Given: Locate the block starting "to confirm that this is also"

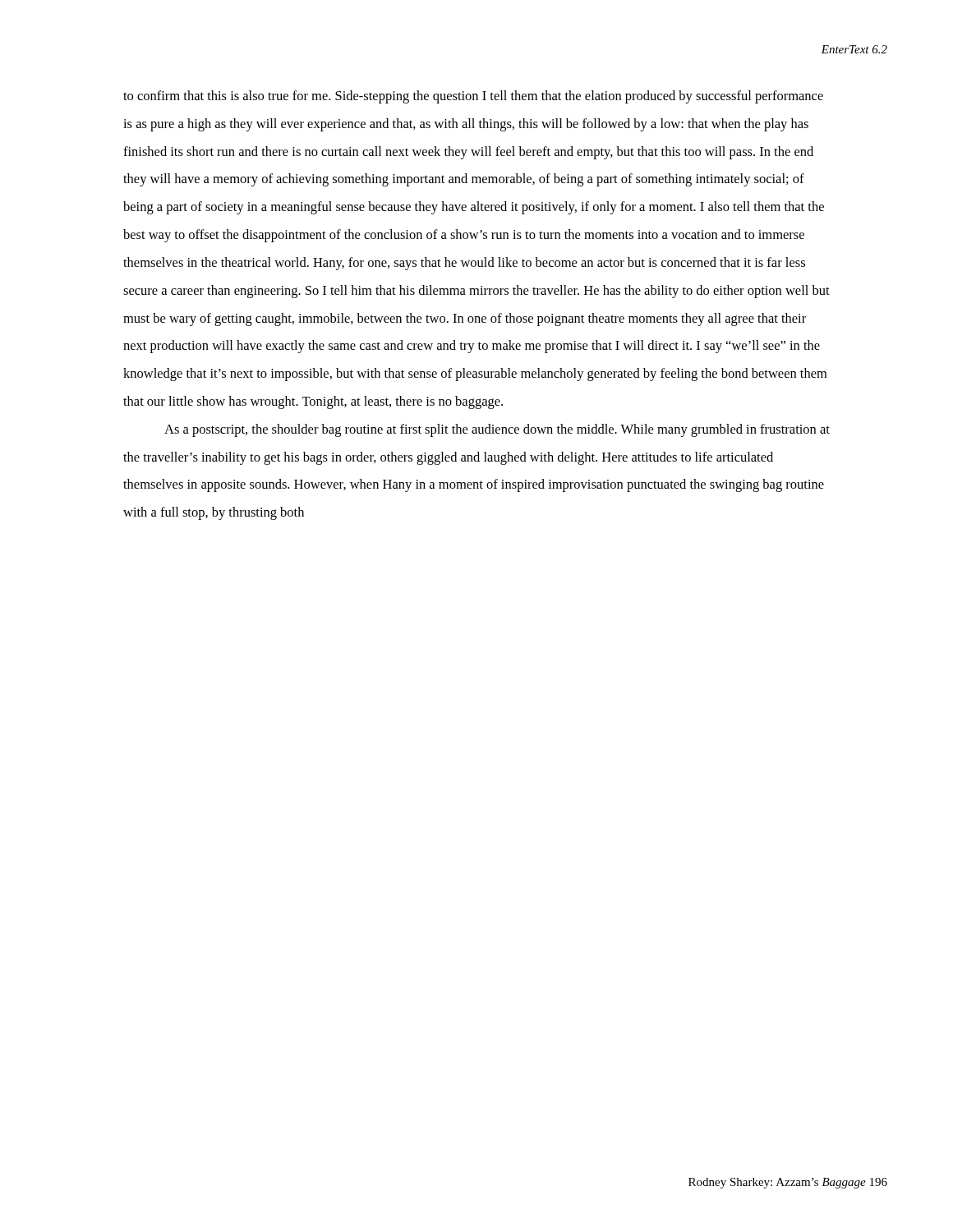Looking at the screenshot, I should (476, 304).
